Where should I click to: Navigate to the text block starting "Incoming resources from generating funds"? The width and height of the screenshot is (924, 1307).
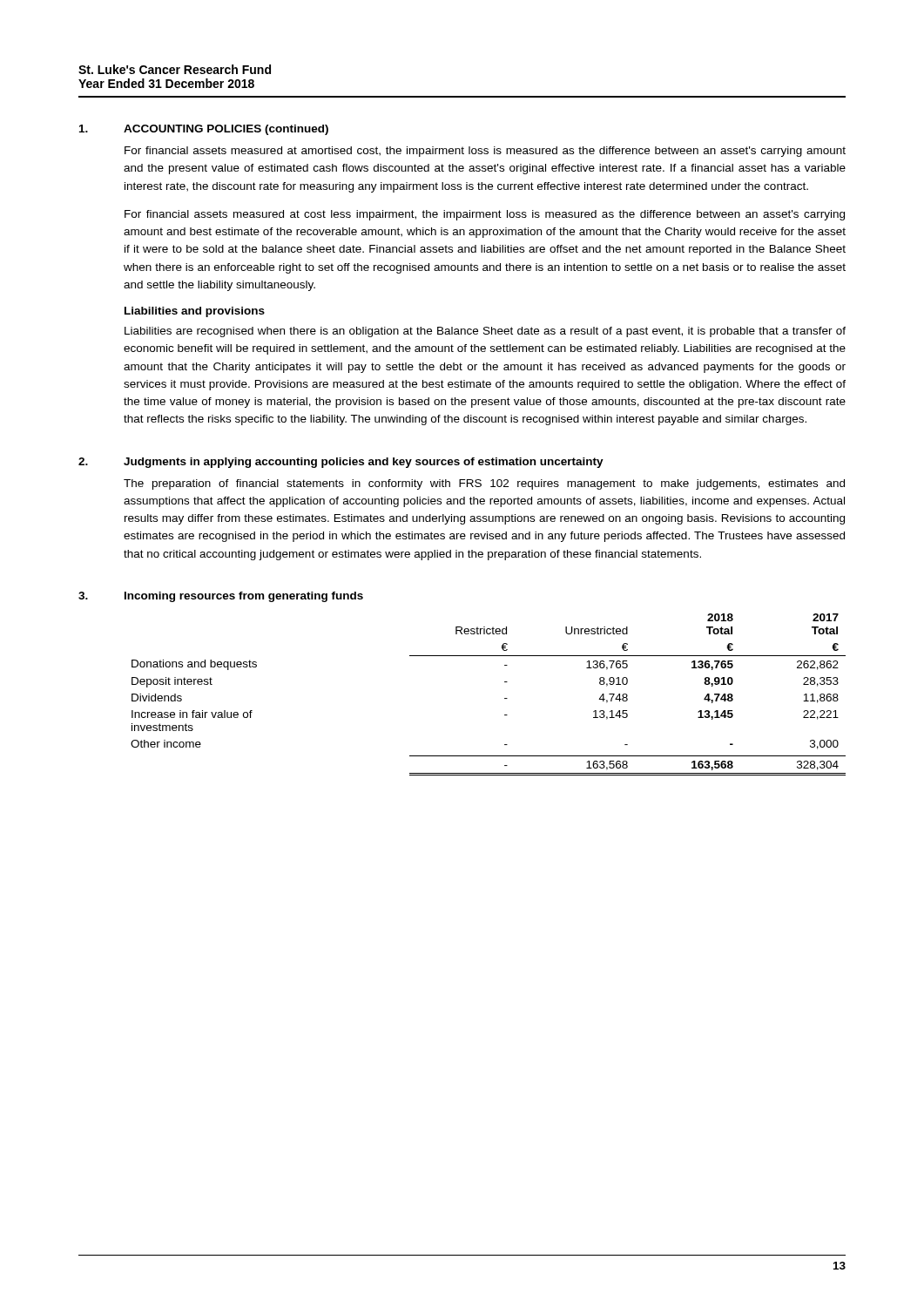(244, 595)
